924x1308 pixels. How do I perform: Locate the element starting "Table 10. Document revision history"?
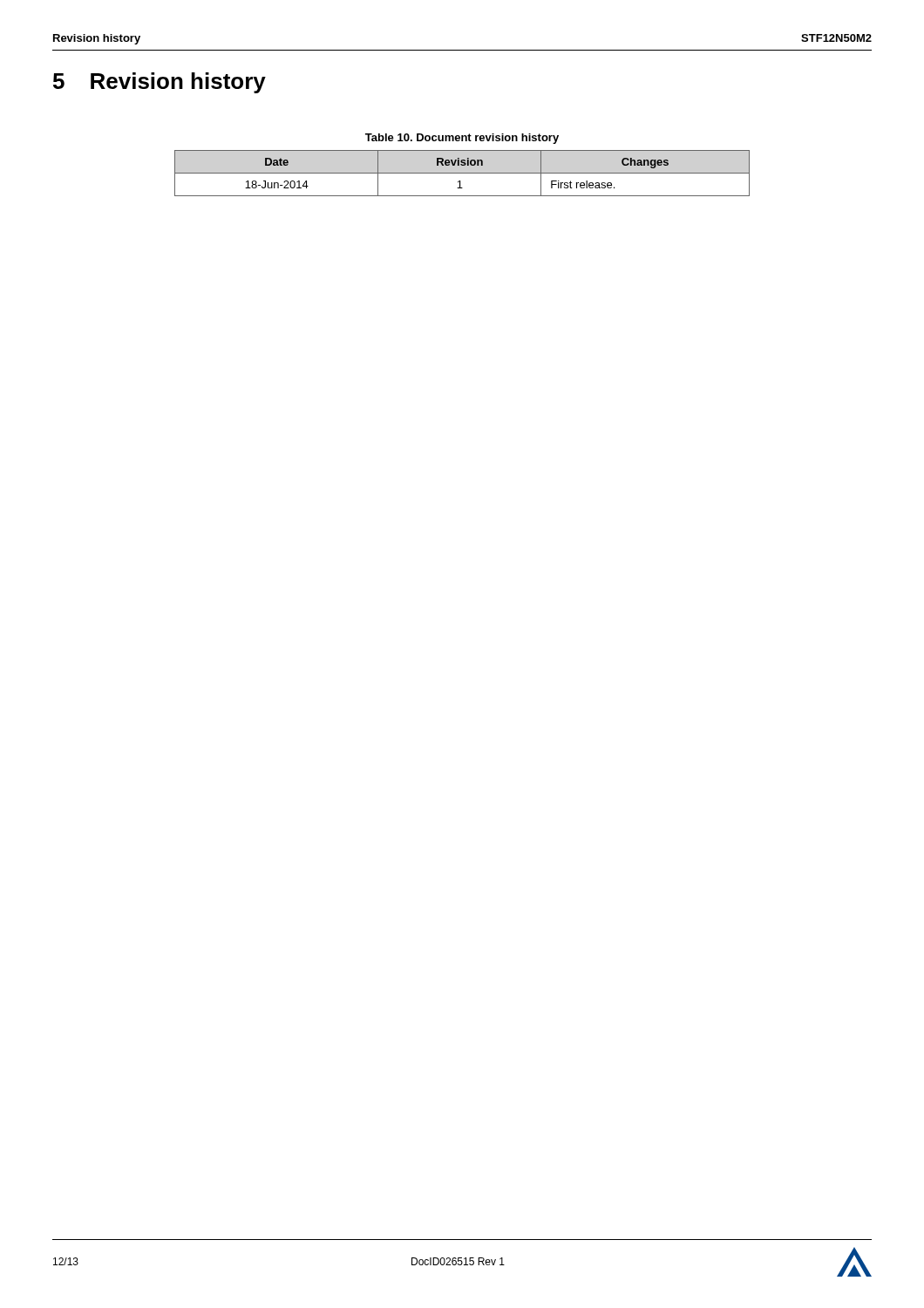462,137
